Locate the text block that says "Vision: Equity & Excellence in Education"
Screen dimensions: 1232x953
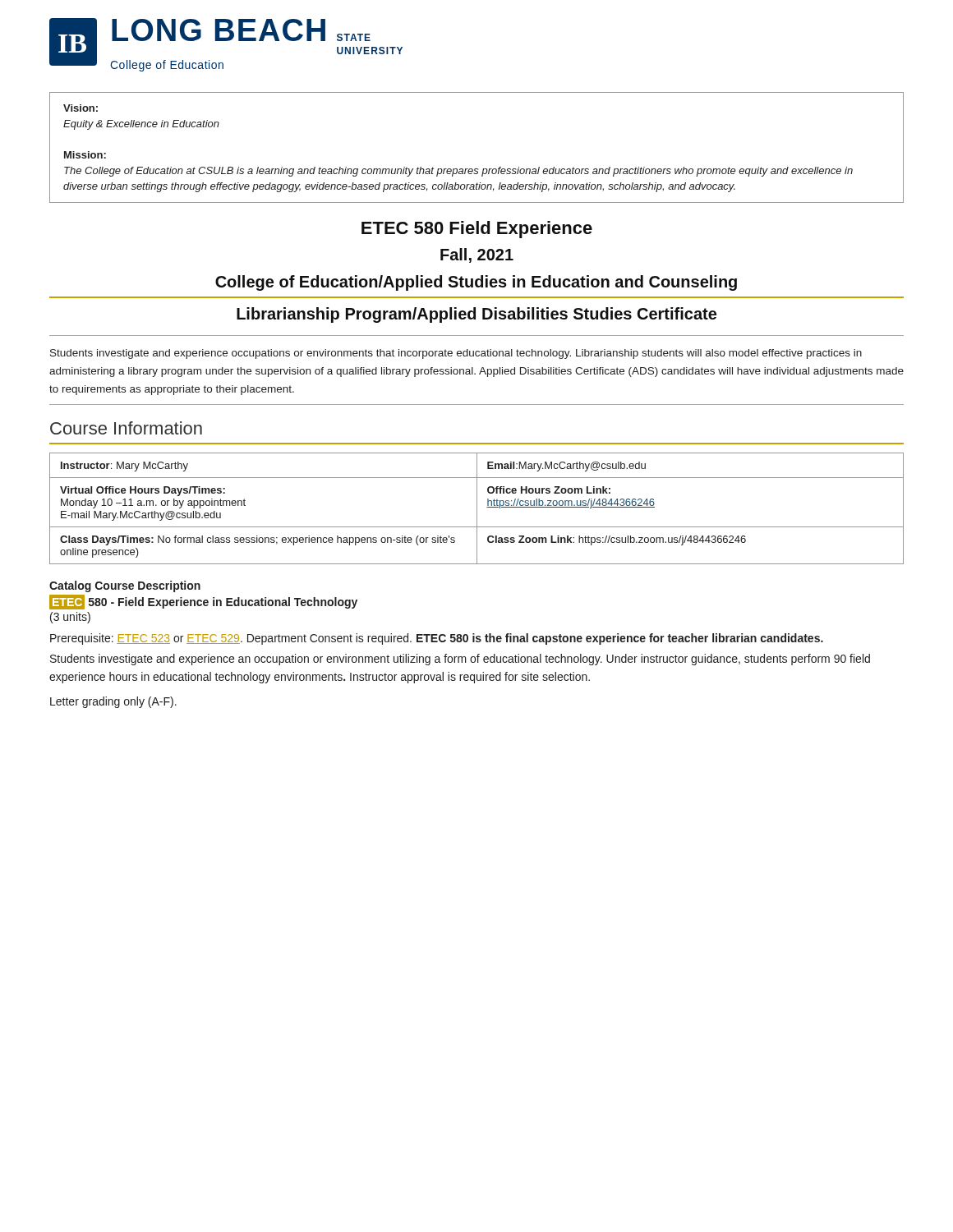[x=81, y=108]
